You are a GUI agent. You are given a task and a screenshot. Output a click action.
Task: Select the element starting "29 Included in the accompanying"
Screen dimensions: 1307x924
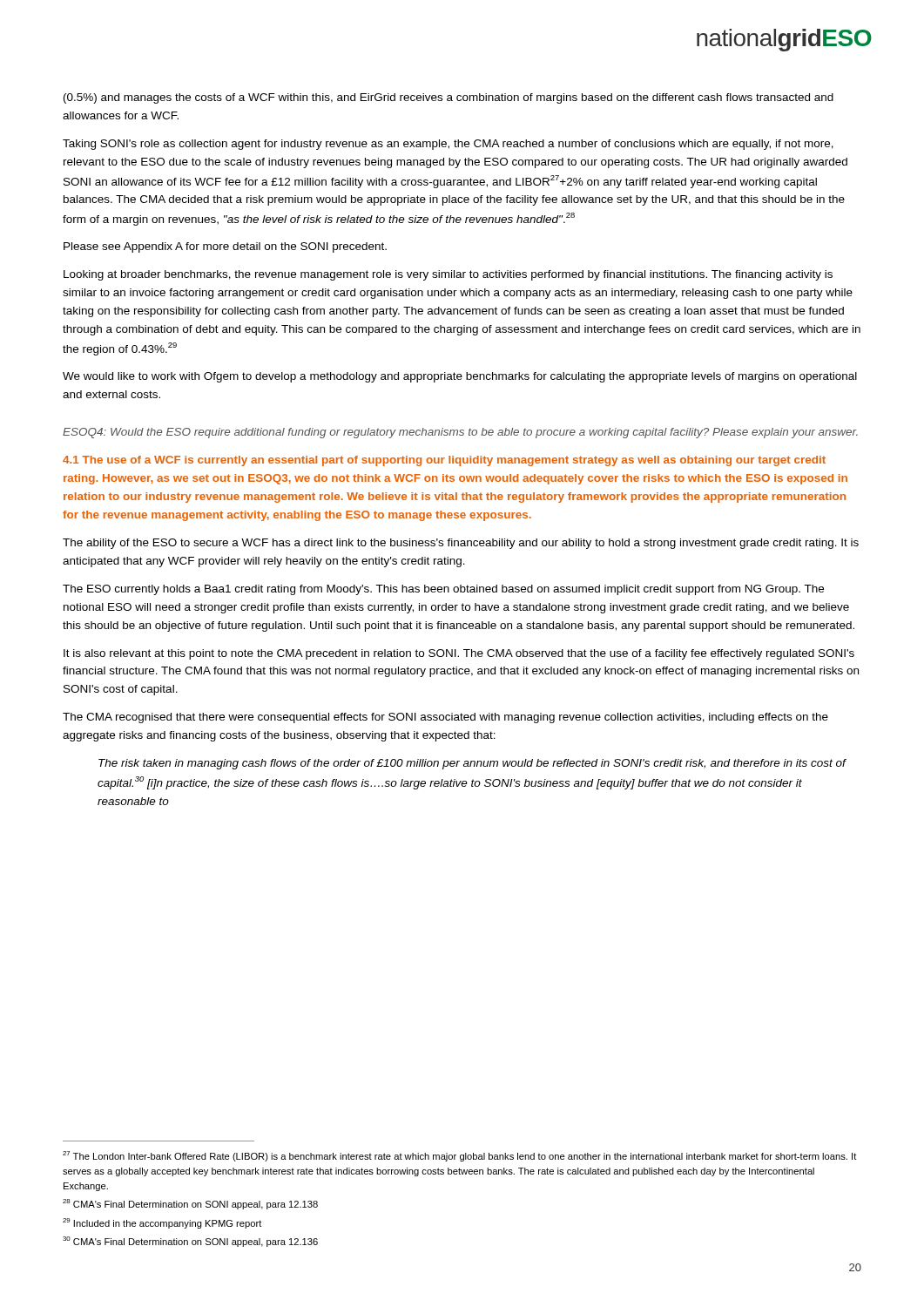click(x=162, y=1222)
